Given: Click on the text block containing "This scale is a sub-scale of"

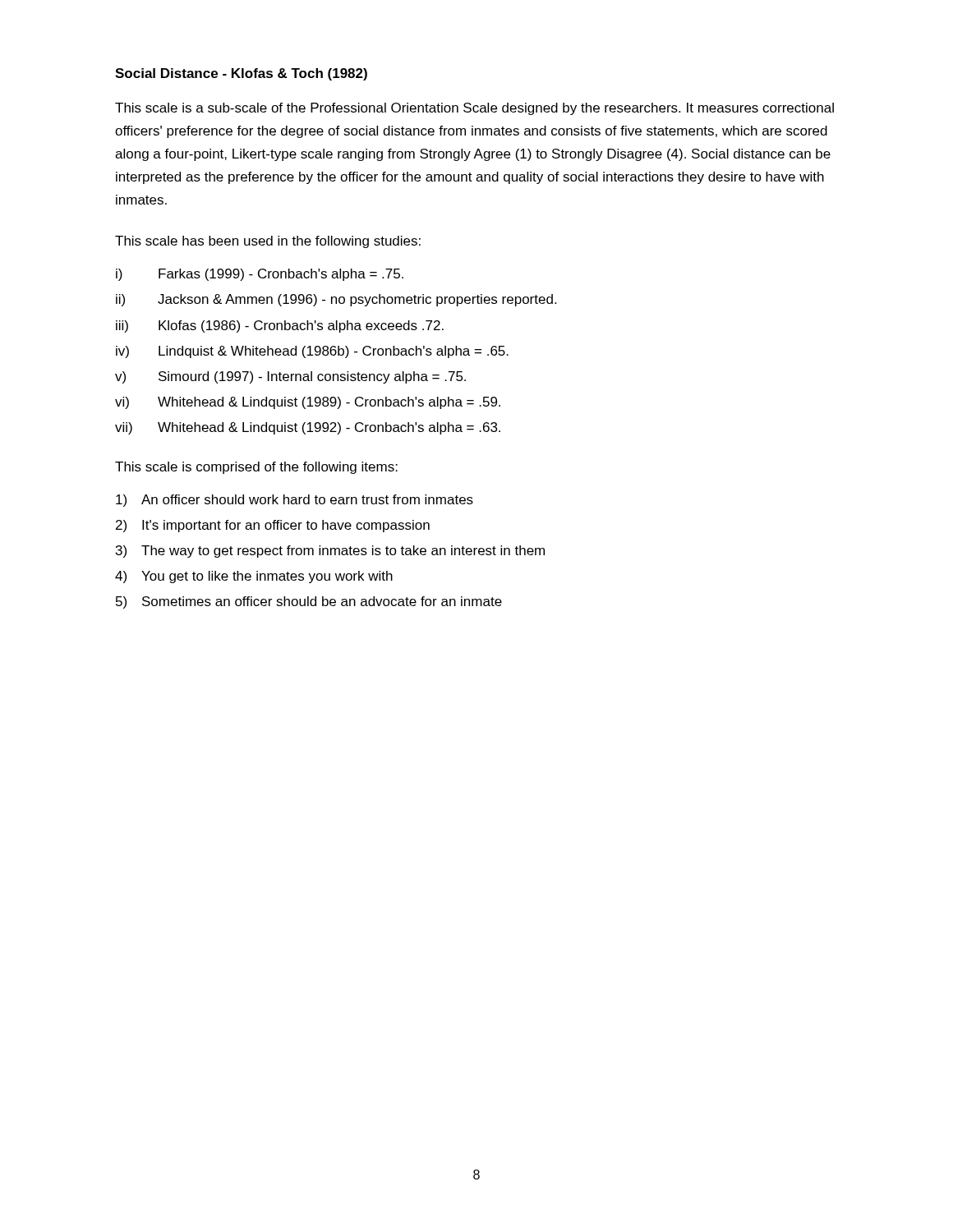Looking at the screenshot, I should pyautogui.click(x=475, y=154).
